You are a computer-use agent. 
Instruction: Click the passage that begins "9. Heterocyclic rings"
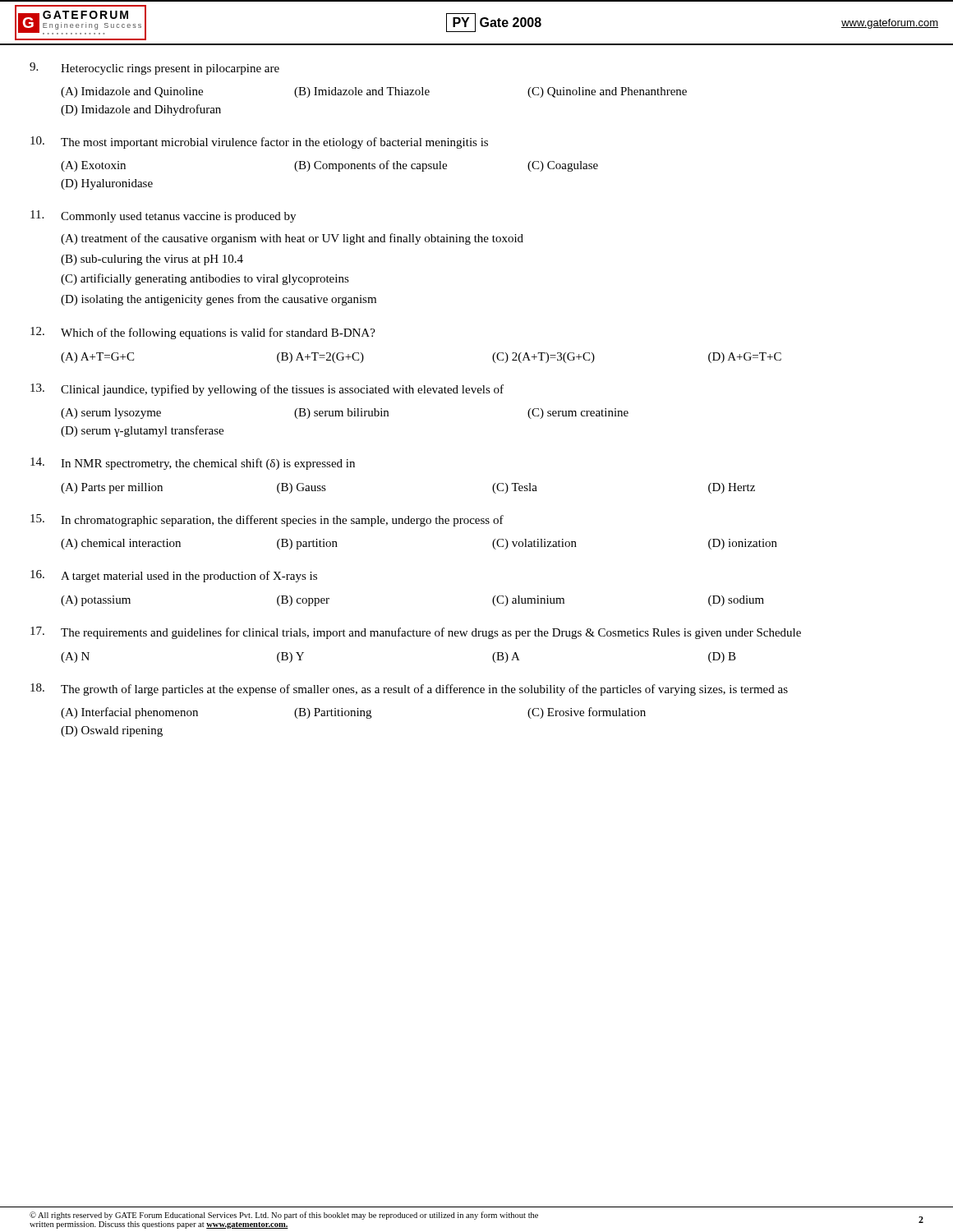click(x=154, y=69)
